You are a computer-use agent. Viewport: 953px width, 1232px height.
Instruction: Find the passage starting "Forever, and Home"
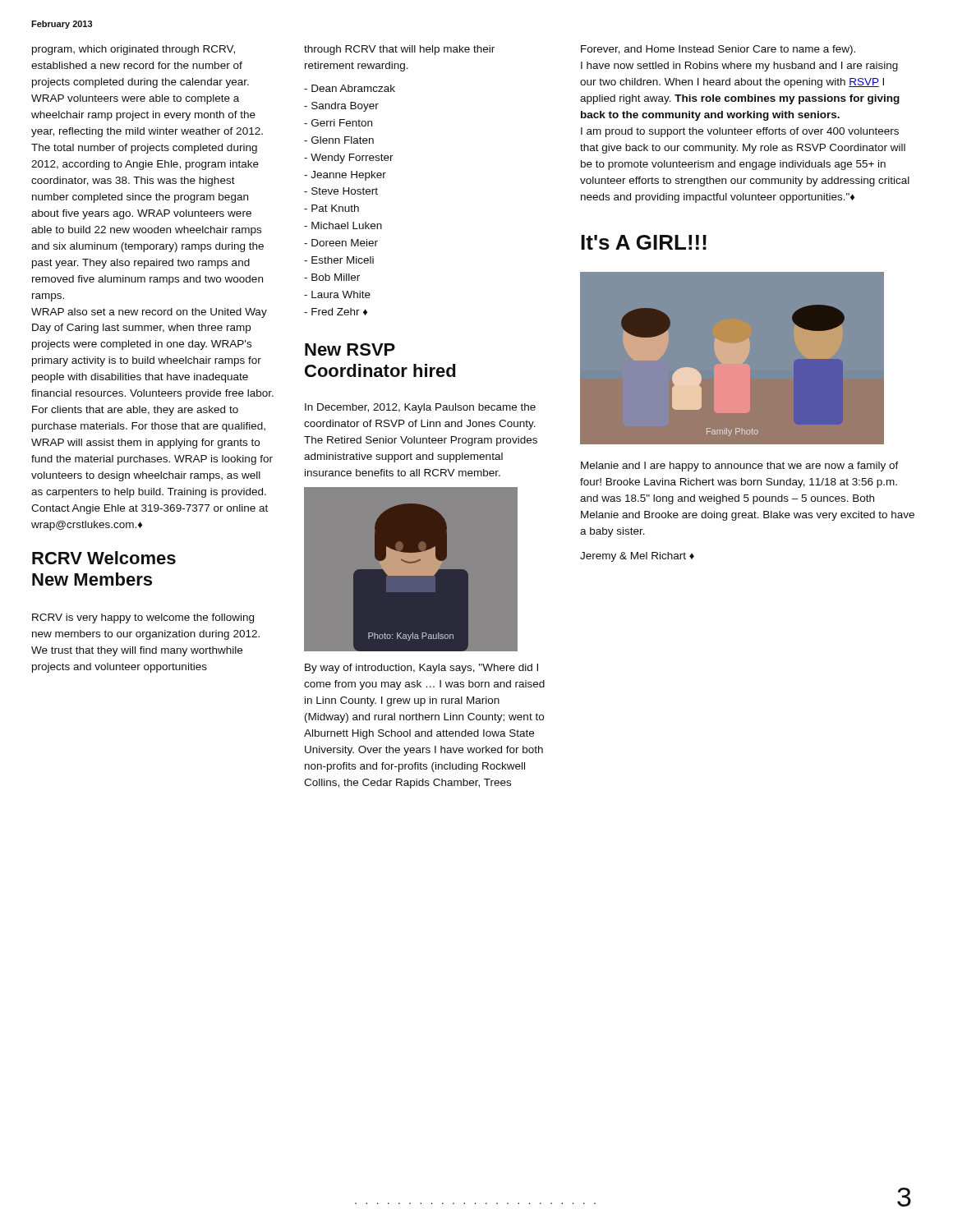(745, 123)
